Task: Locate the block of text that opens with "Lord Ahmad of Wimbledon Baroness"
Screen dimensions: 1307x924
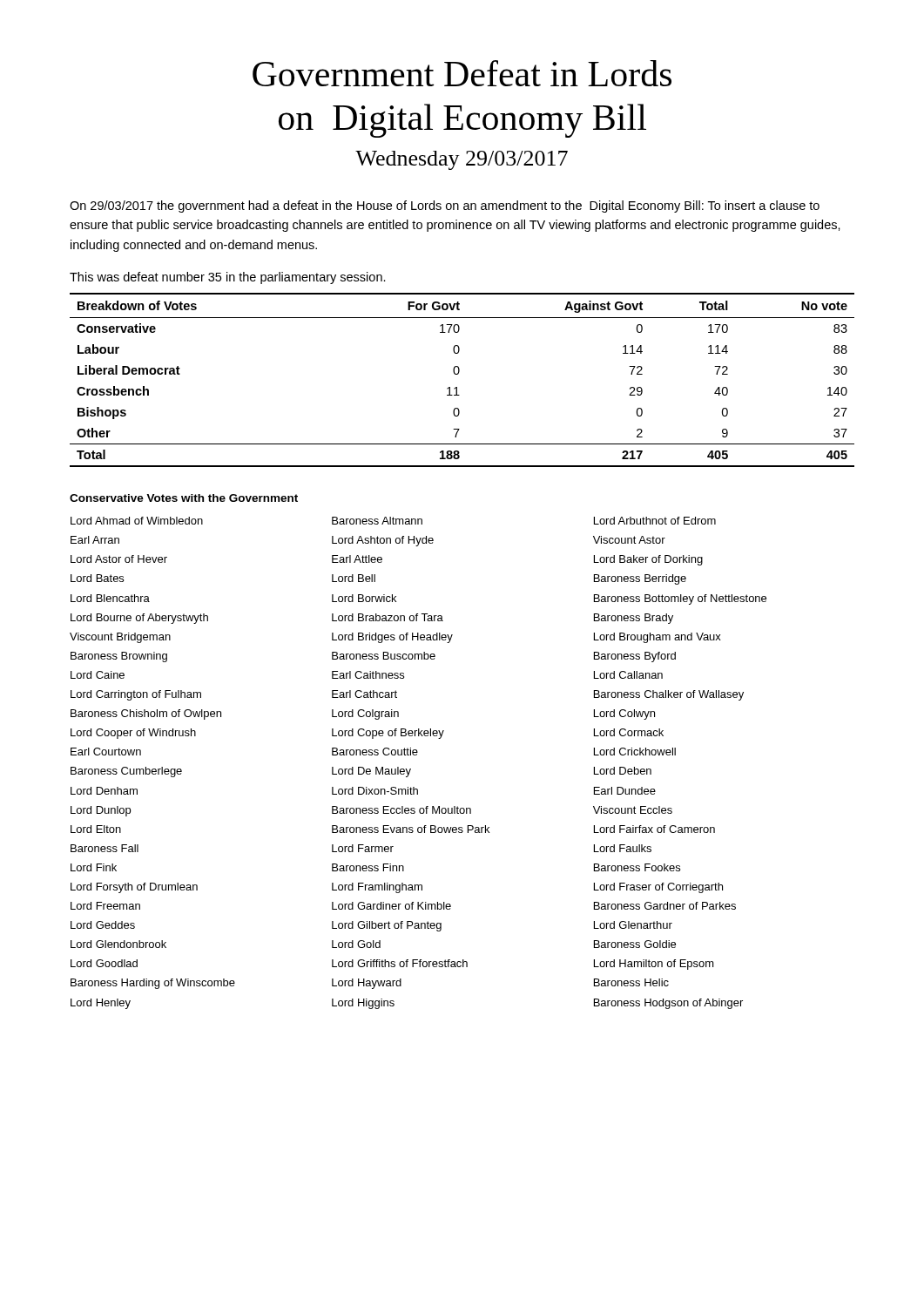Action: click(393, 521)
